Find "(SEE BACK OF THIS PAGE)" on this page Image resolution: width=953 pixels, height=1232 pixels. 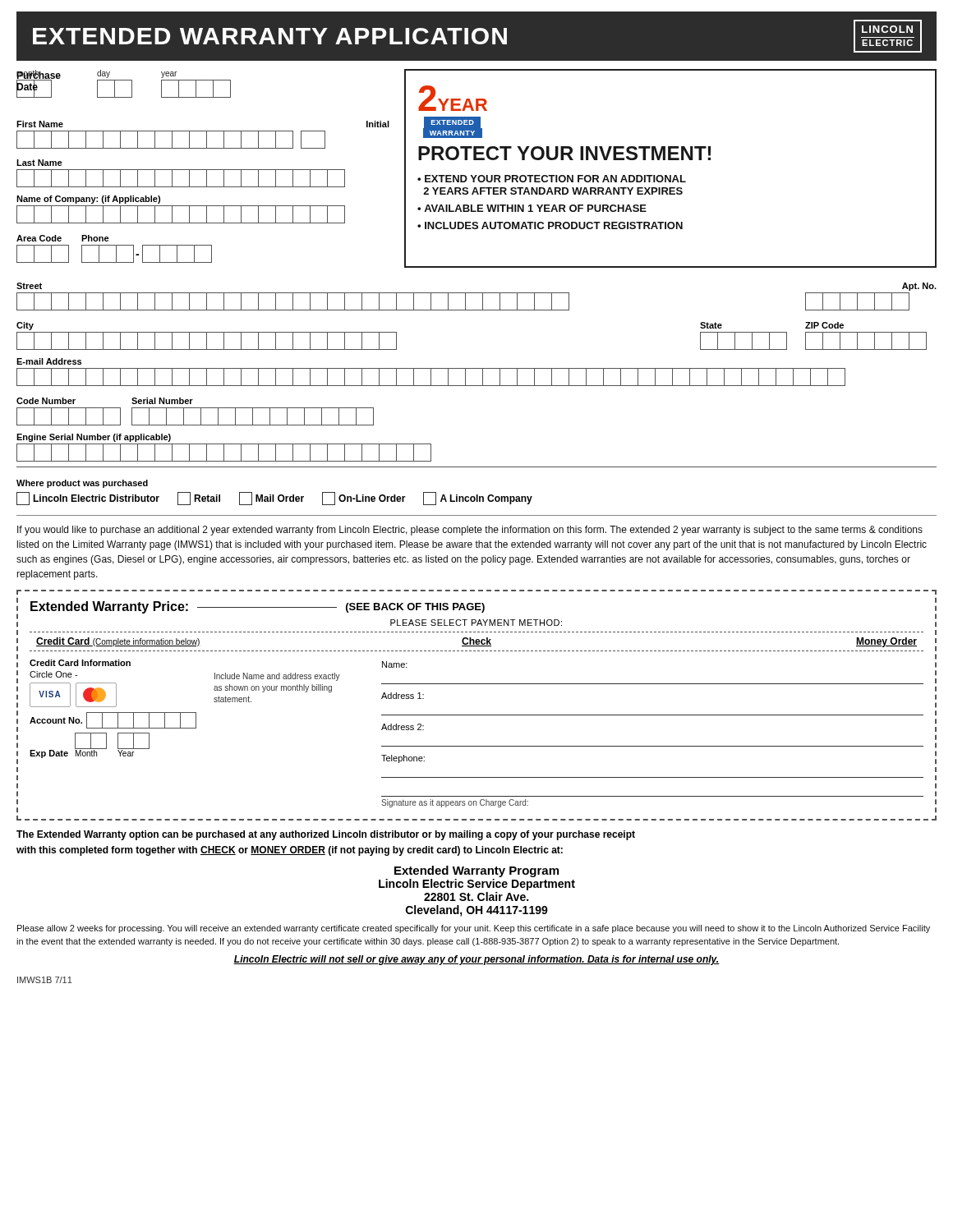[x=415, y=607]
